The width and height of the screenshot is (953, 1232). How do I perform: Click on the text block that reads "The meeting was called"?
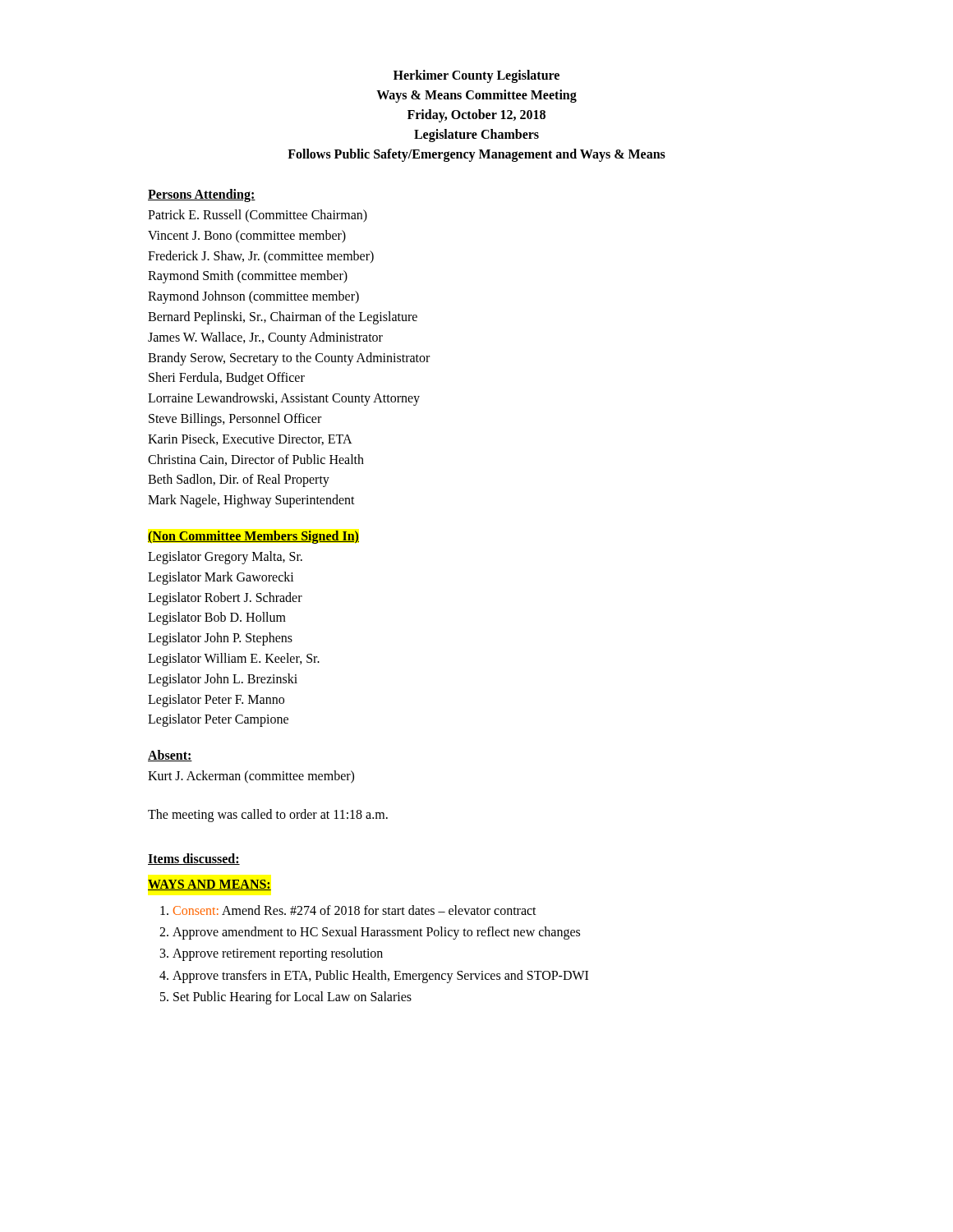click(x=268, y=816)
